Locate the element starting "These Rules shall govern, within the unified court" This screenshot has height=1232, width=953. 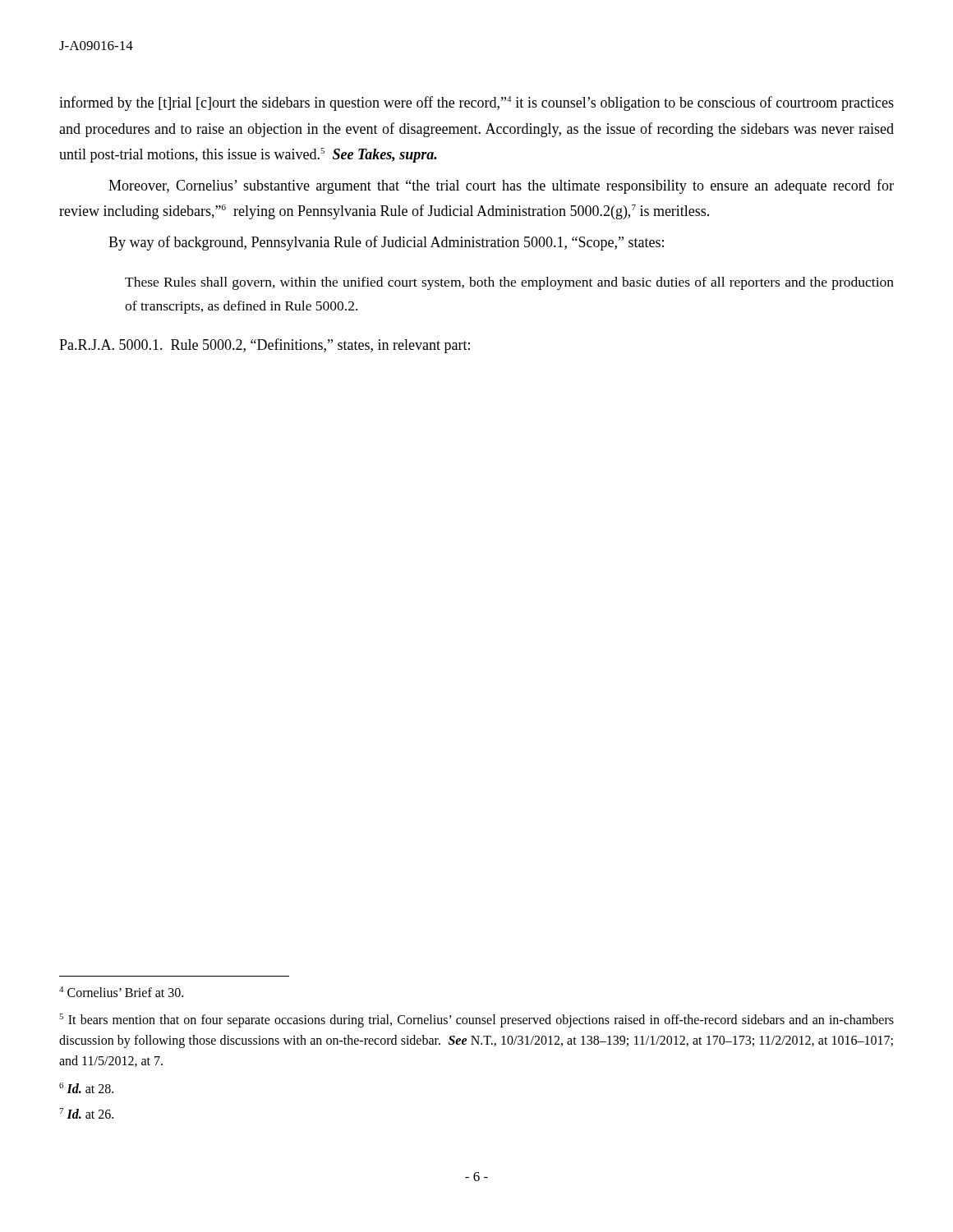pyautogui.click(x=509, y=294)
